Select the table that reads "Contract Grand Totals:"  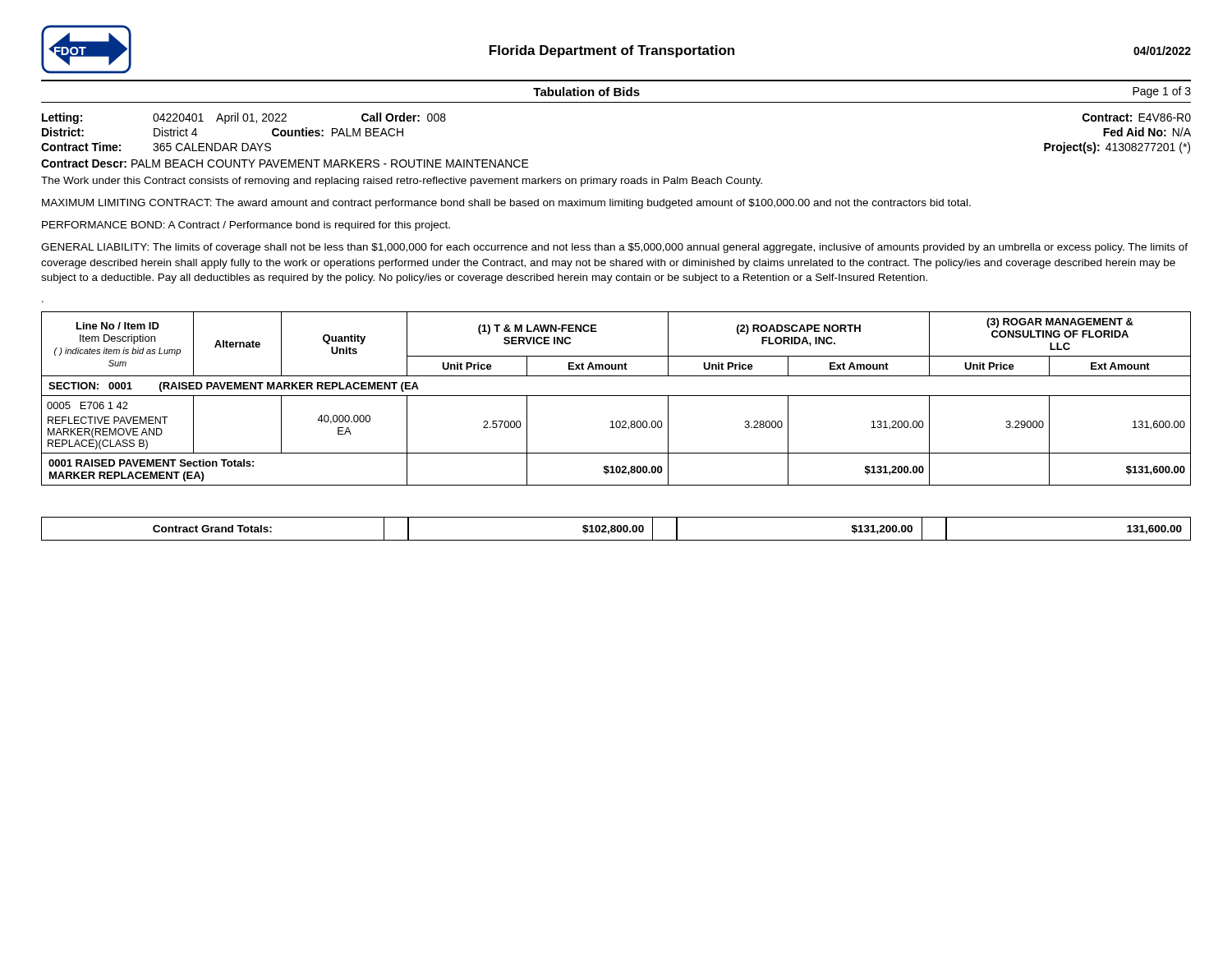(616, 529)
